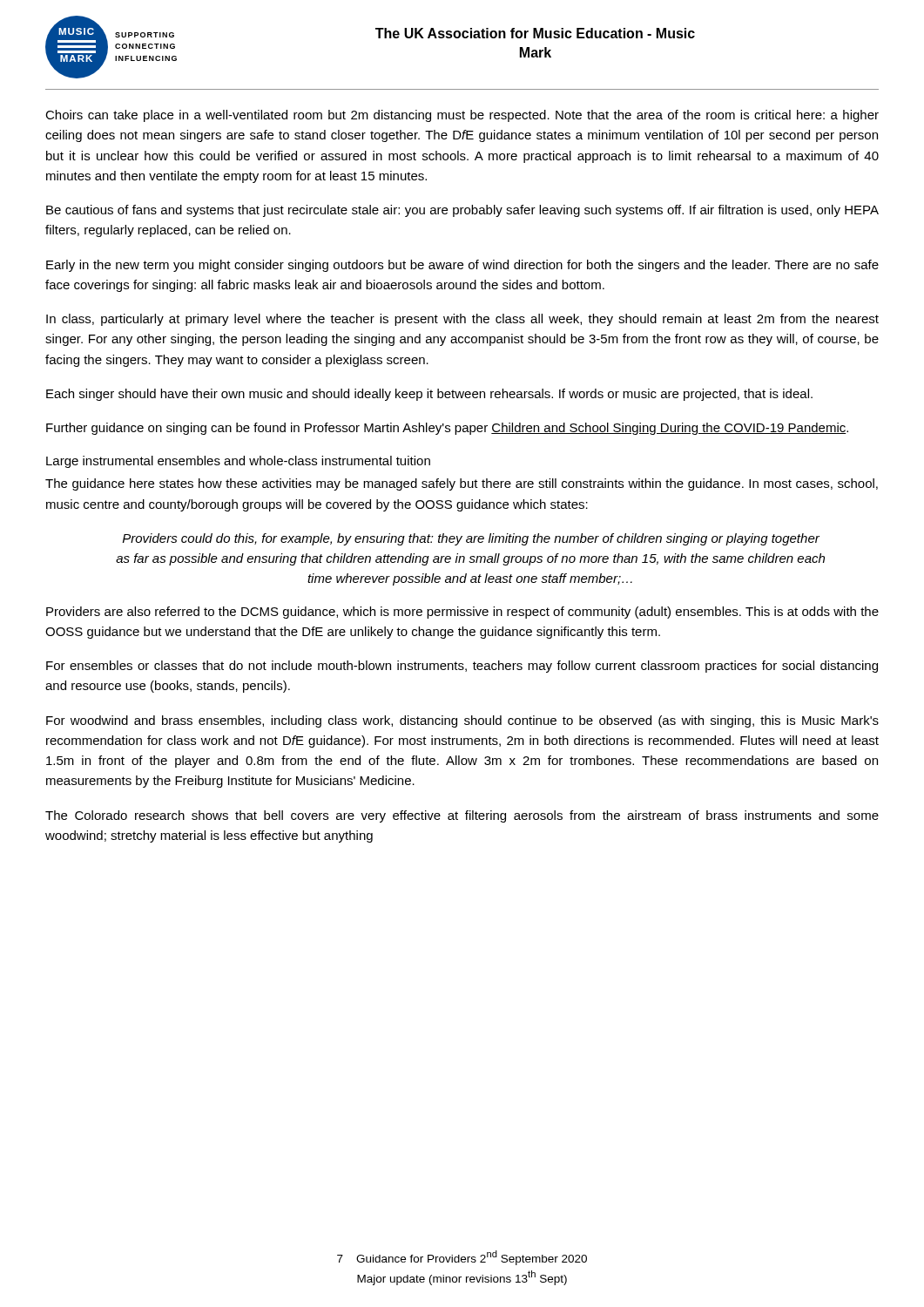Image resolution: width=924 pixels, height=1307 pixels.
Task: Point to the block beginning "Be cautious of fans and systems that just"
Action: [462, 220]
